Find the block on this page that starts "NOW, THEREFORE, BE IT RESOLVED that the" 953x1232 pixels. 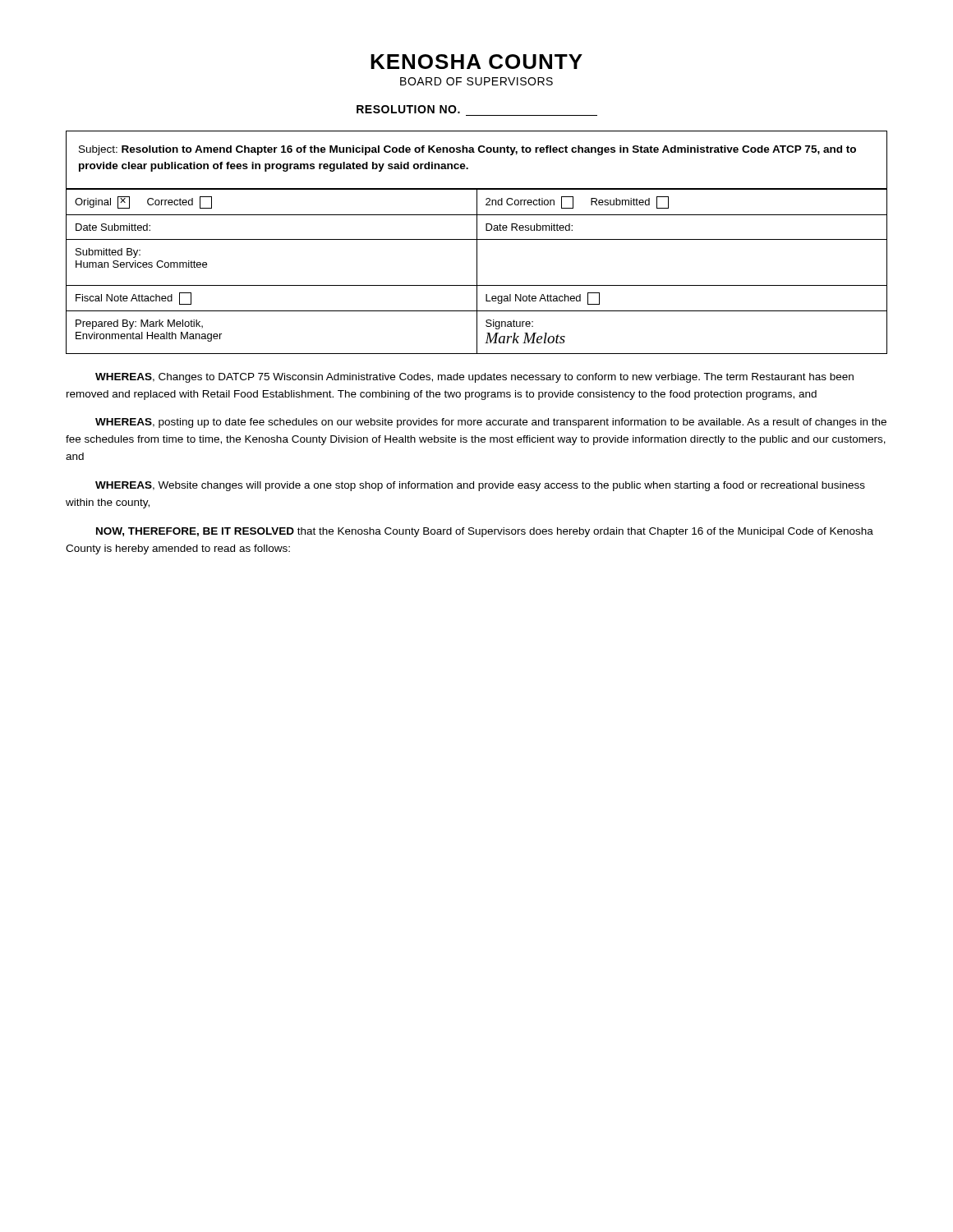coord(469,540)
